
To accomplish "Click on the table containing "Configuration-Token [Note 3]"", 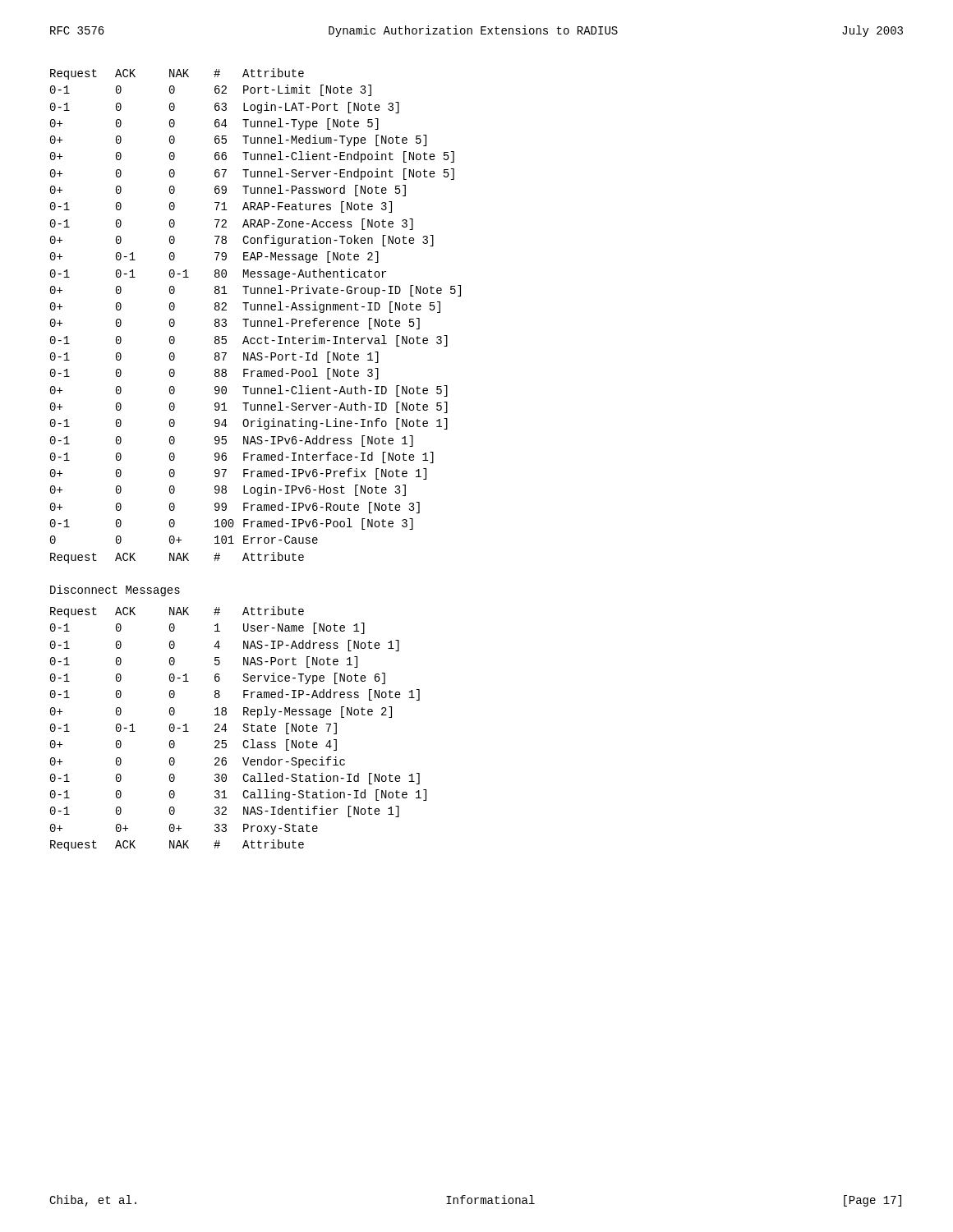I will pos(476,316).
